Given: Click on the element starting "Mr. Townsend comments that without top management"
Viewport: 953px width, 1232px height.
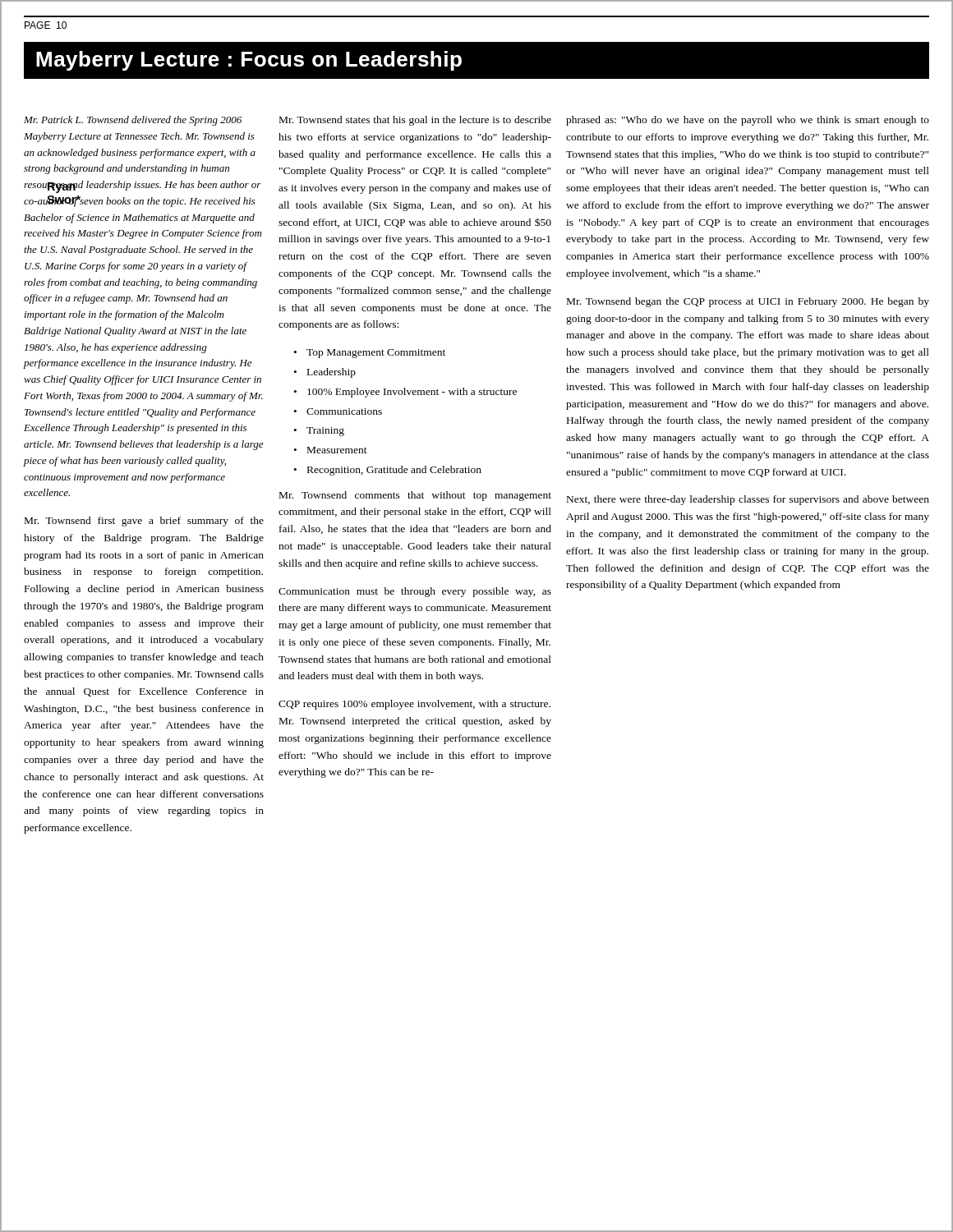Looking at the screenshot, I should click(x=415, y=529).
